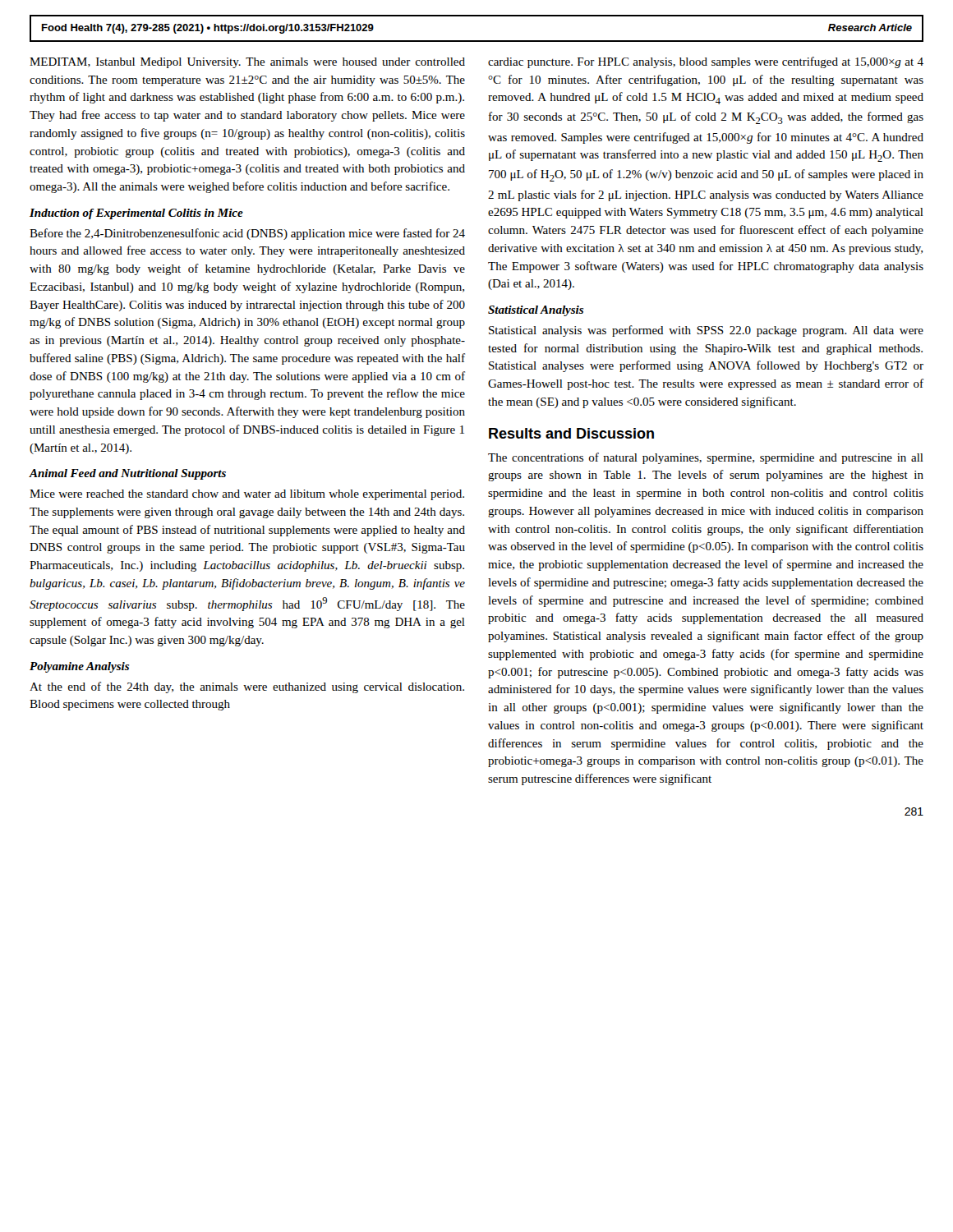Select the element starting "Results and Discussion"
This screenshot has width=953, height=1232.
571,433
